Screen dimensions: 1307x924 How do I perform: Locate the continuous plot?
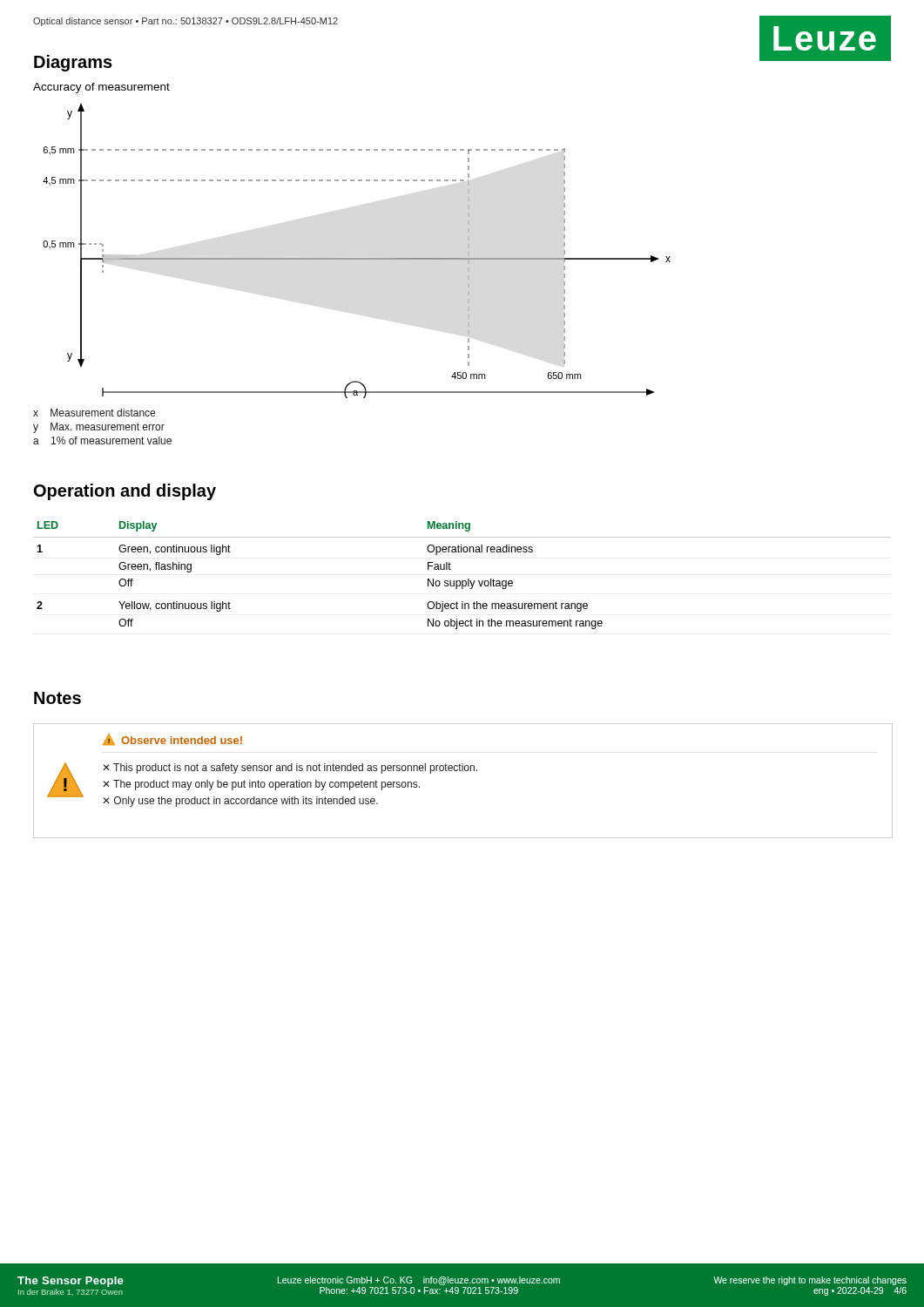point(364,248)
